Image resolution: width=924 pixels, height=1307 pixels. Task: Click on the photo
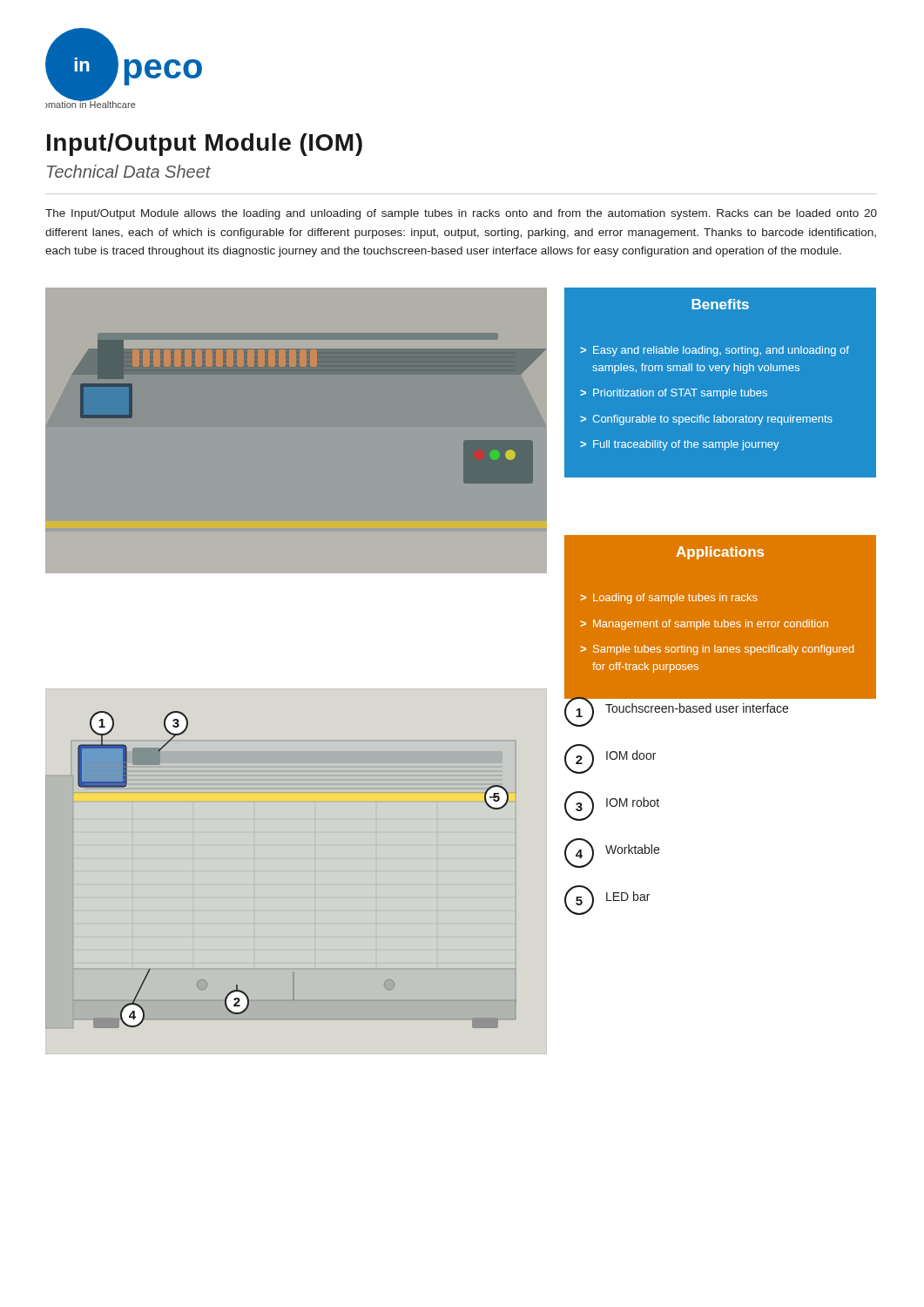[x=296, y=430]
